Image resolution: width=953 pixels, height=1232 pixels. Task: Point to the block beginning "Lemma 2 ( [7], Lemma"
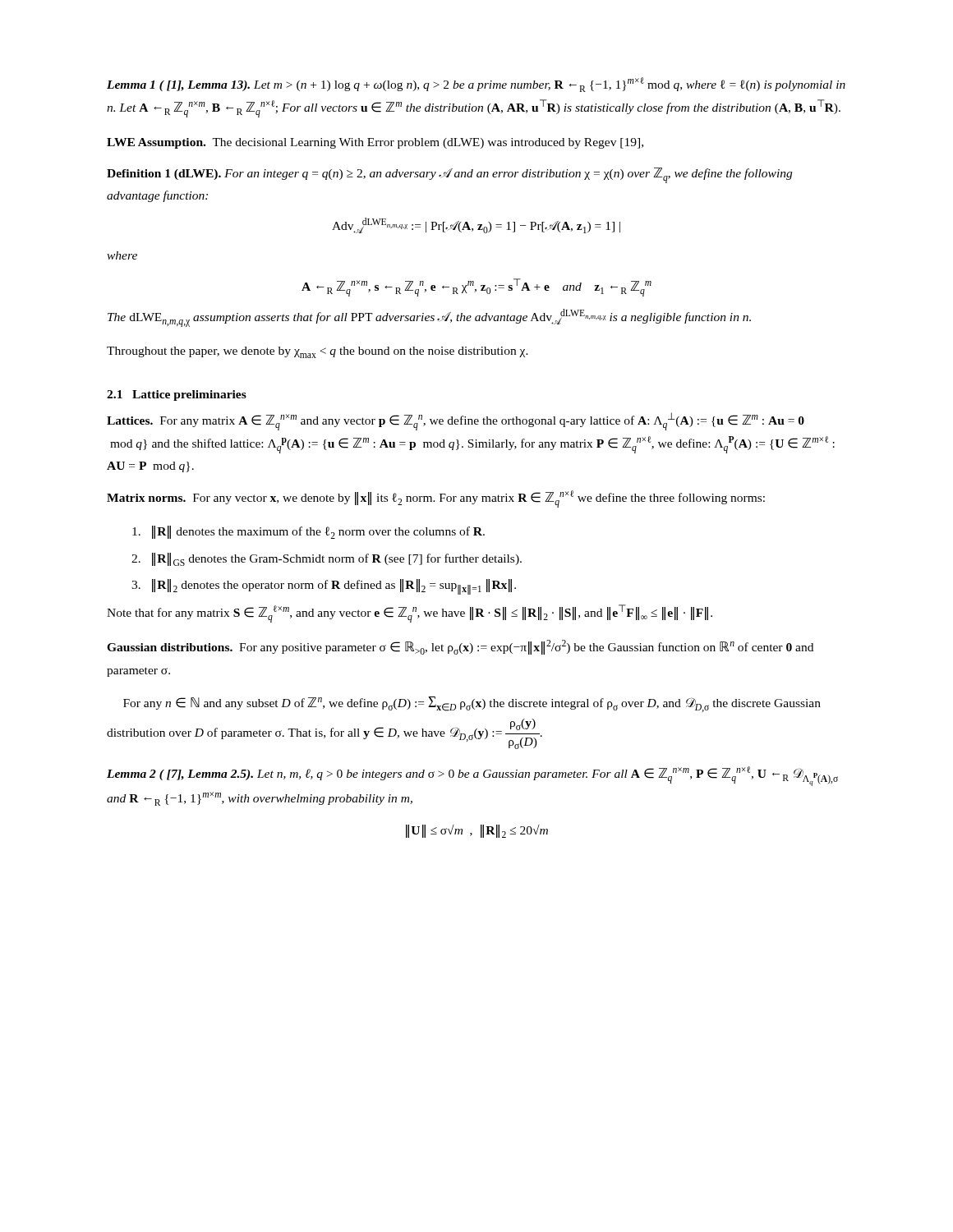pos(472,787)
